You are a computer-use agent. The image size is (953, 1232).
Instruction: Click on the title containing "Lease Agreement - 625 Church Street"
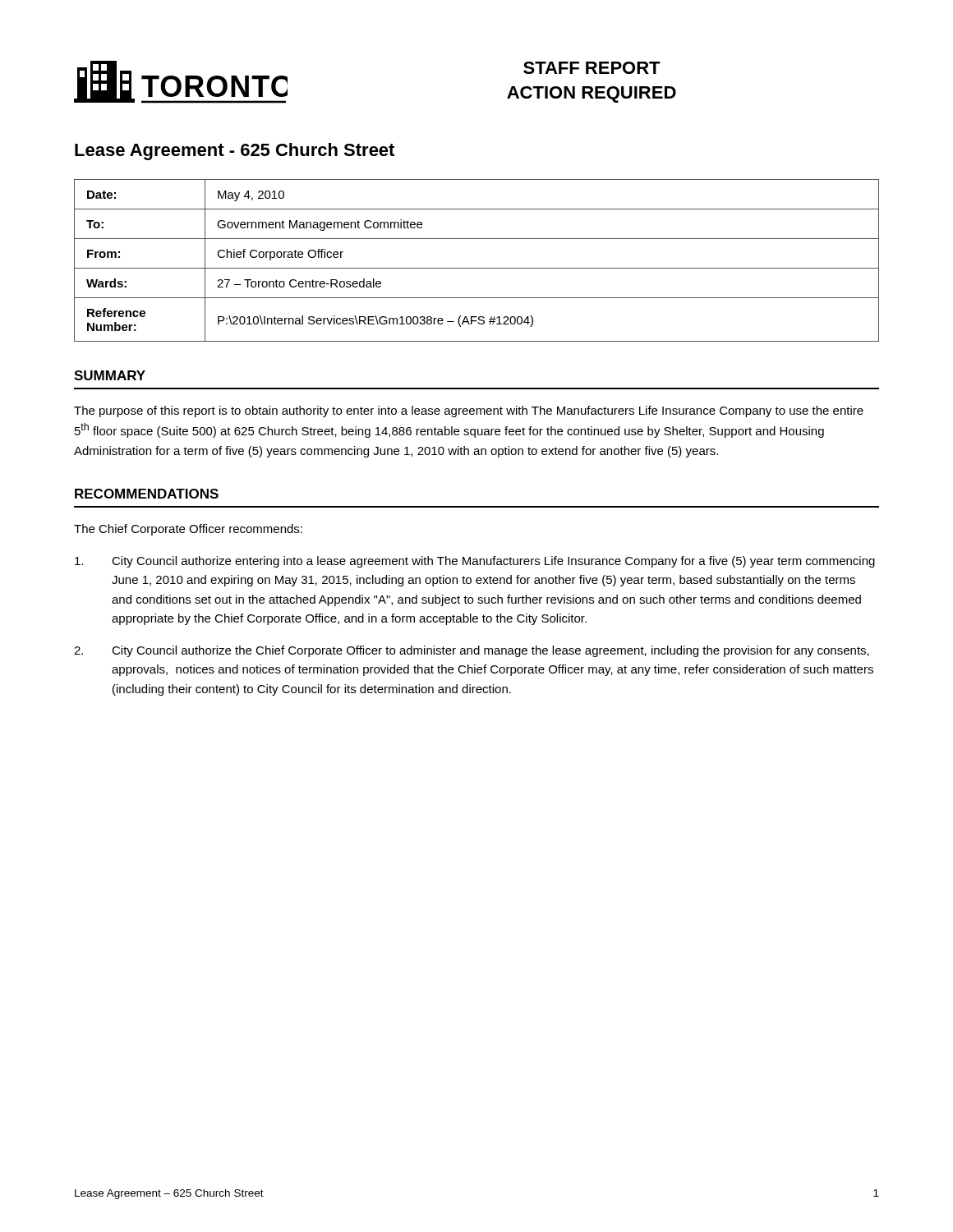(234, 150)
